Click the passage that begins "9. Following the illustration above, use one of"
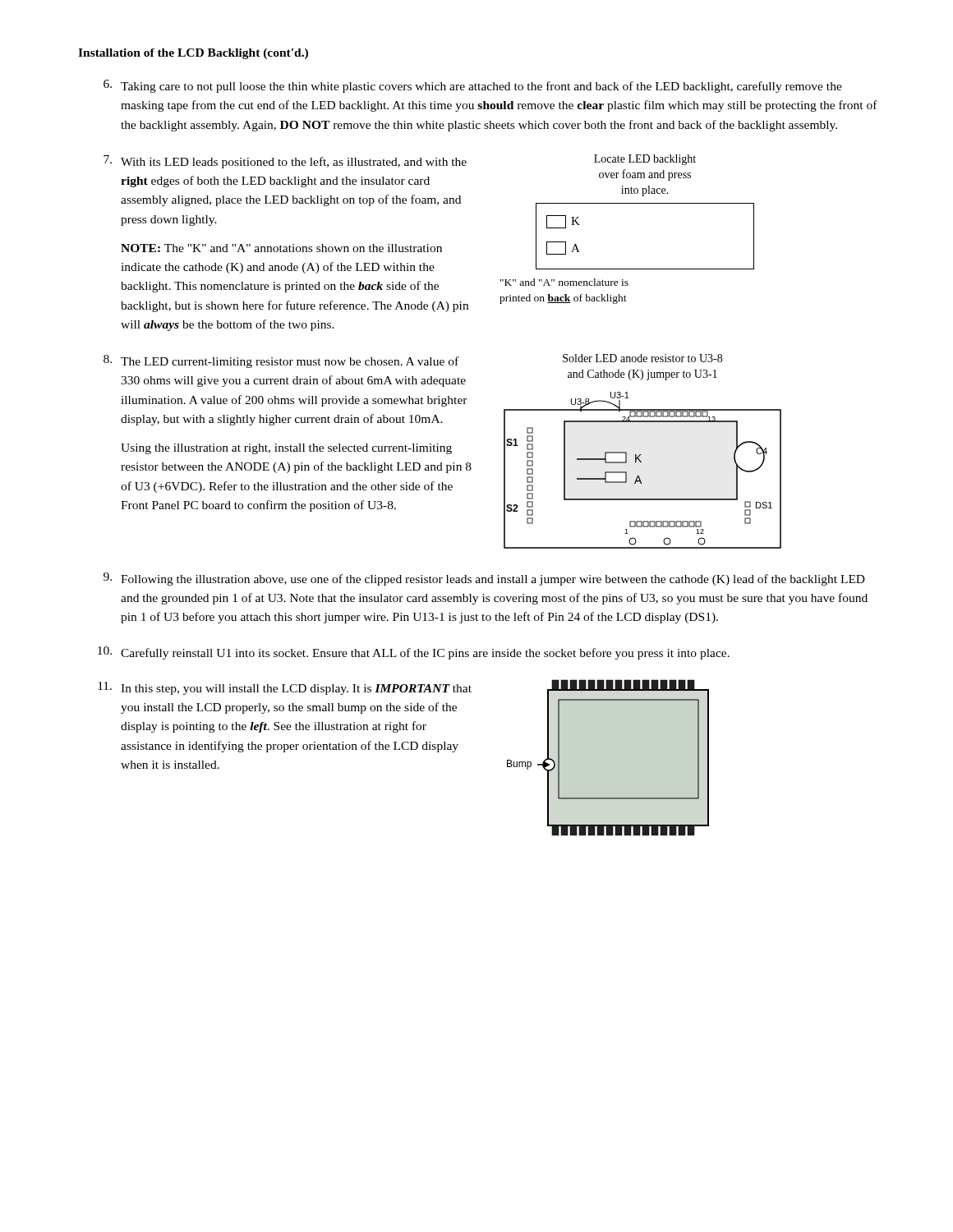This screenshot has width=953, height=1232. pos(481,598)
